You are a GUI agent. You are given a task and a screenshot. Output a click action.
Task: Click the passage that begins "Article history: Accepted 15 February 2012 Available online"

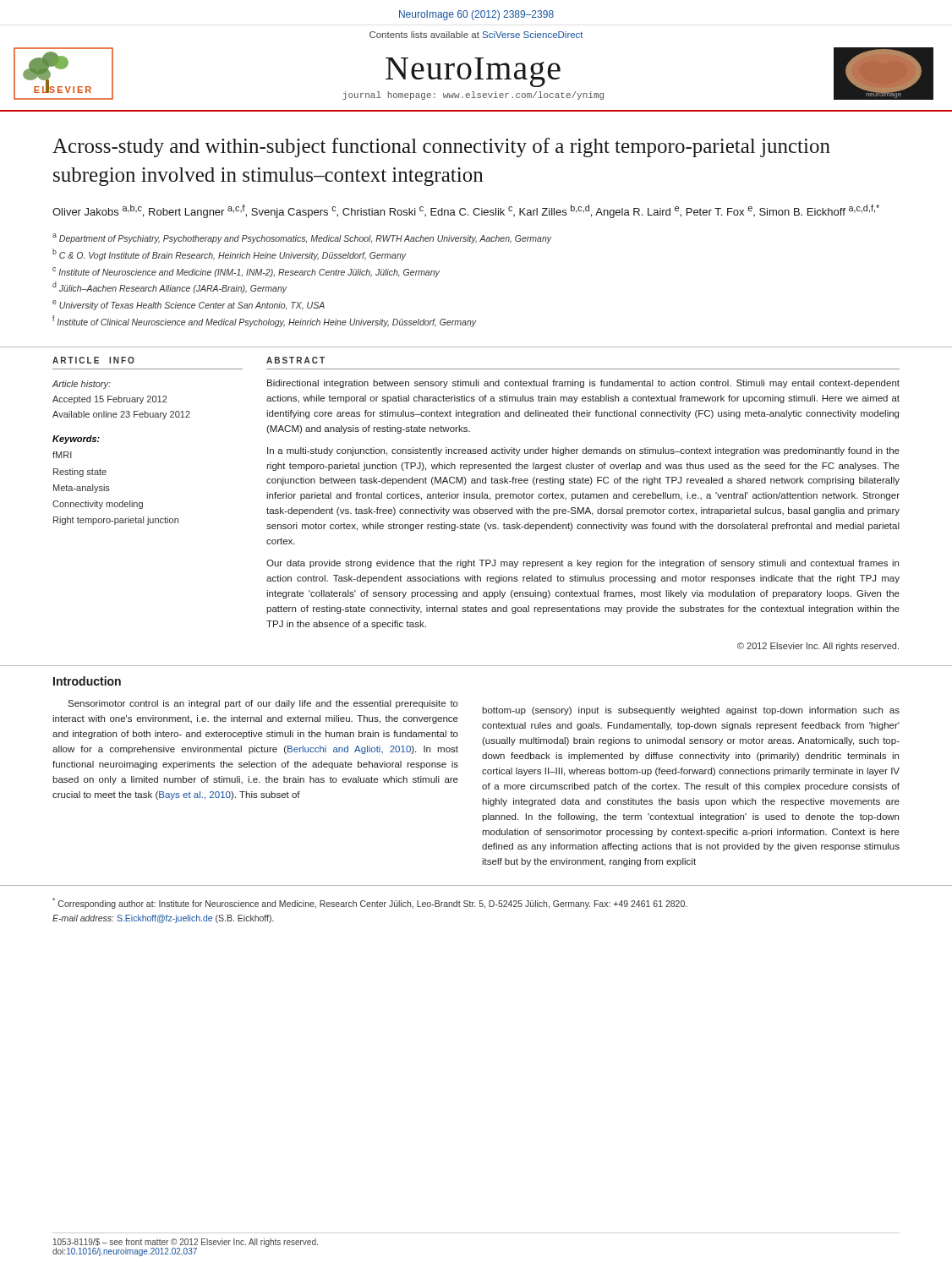(121, 399)
